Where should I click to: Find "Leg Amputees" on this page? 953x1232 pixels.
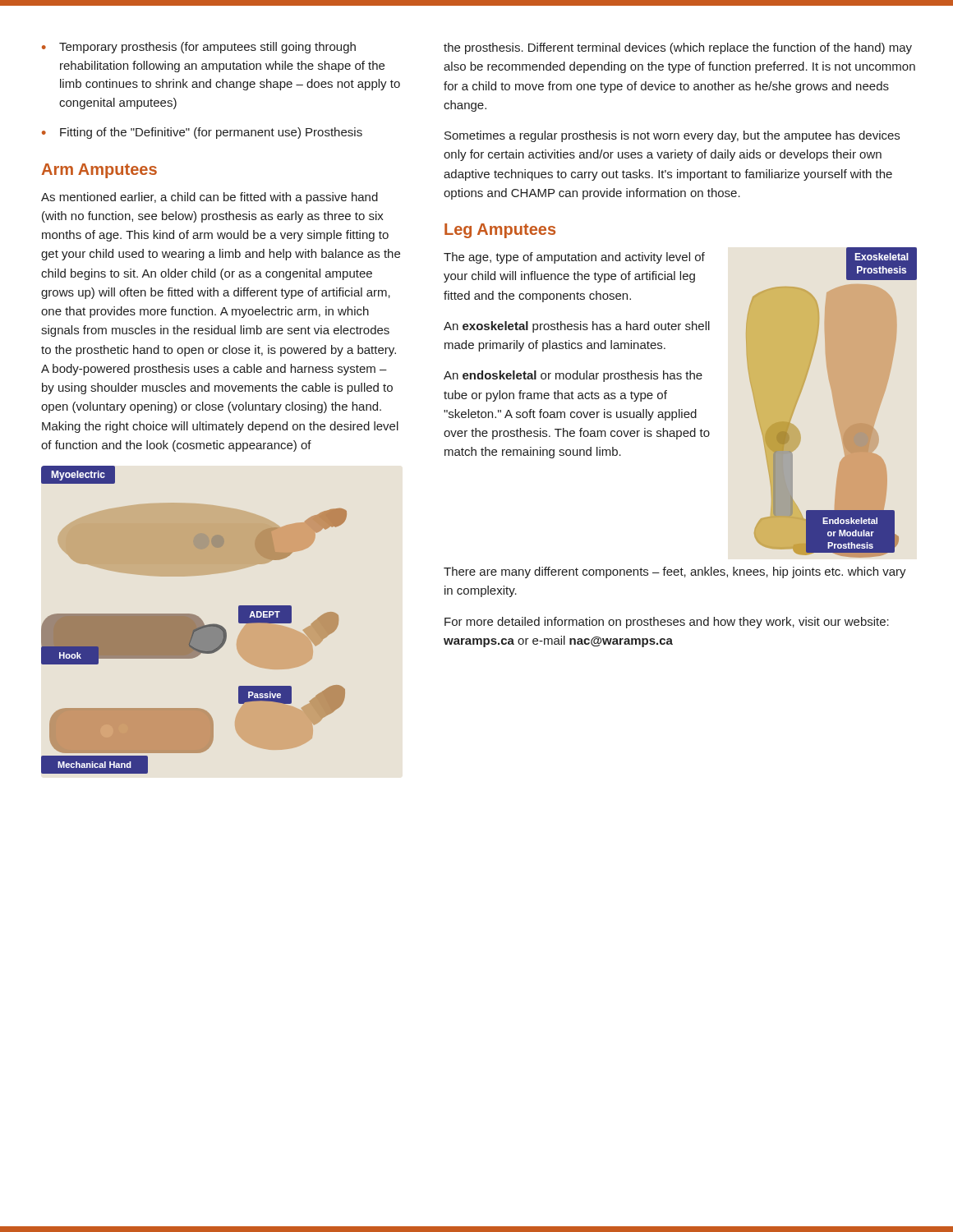click(500, 229)
